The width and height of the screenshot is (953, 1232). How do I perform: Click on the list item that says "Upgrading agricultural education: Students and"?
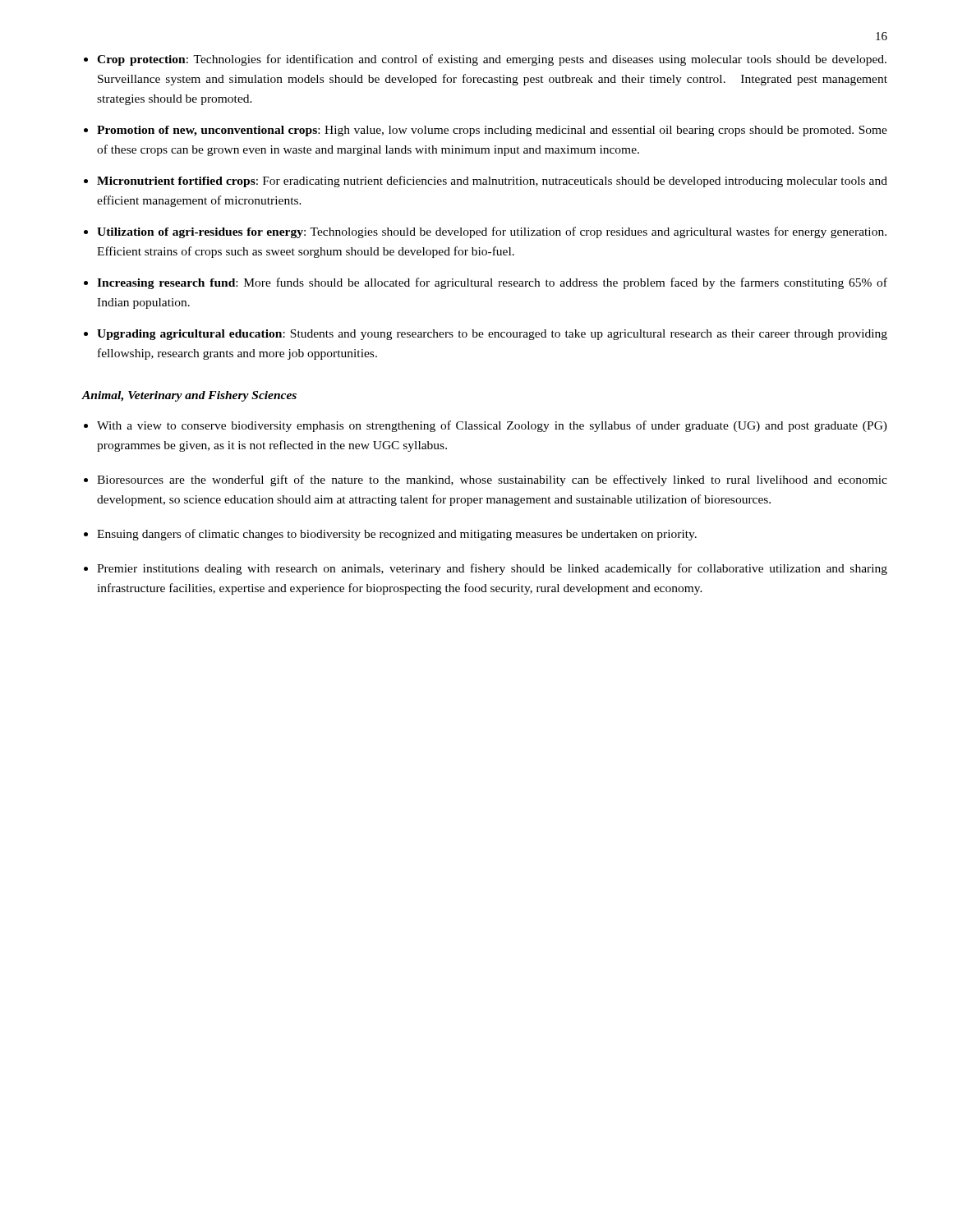492,343
